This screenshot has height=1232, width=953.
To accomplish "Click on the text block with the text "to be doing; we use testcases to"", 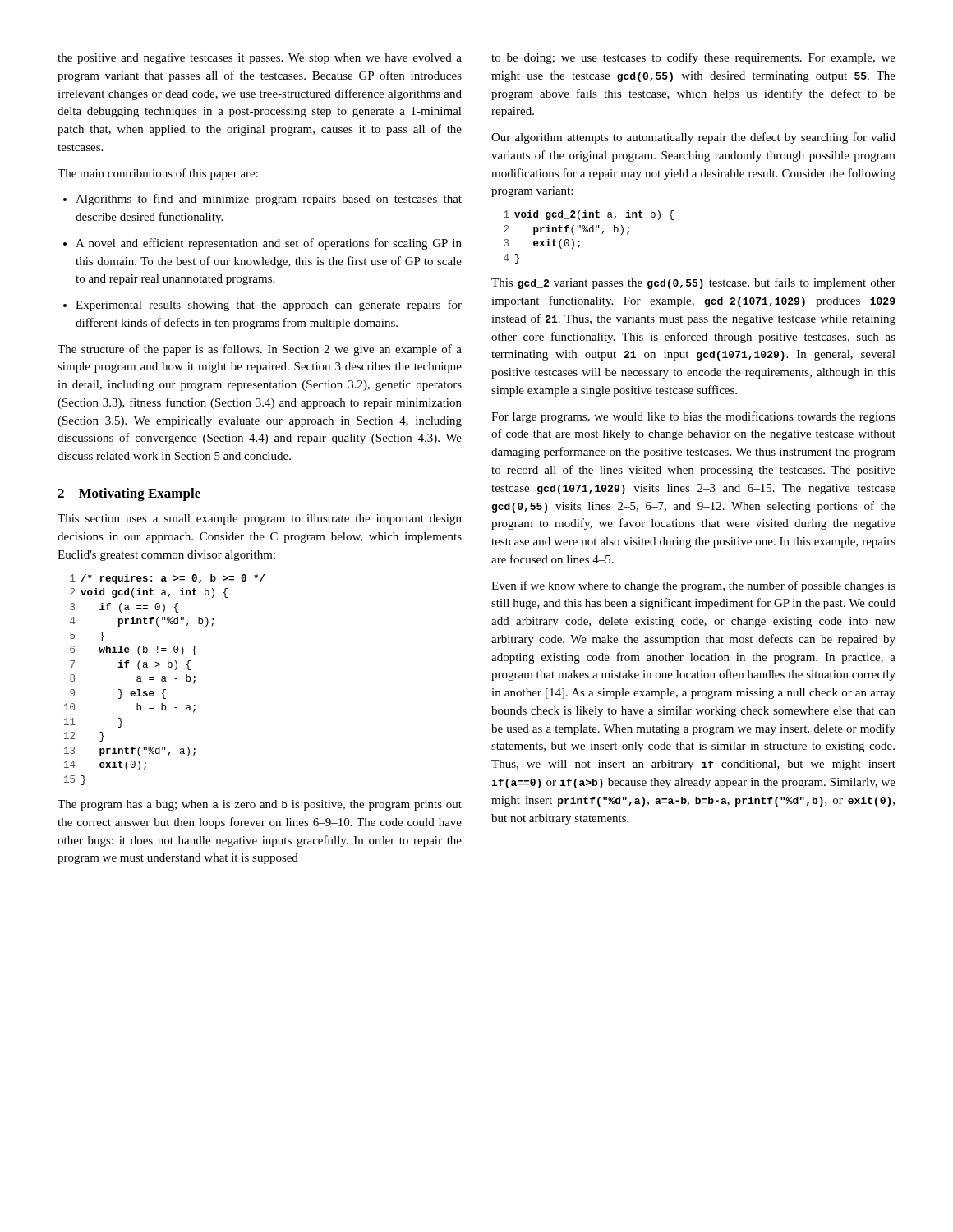I will (693, 125).
